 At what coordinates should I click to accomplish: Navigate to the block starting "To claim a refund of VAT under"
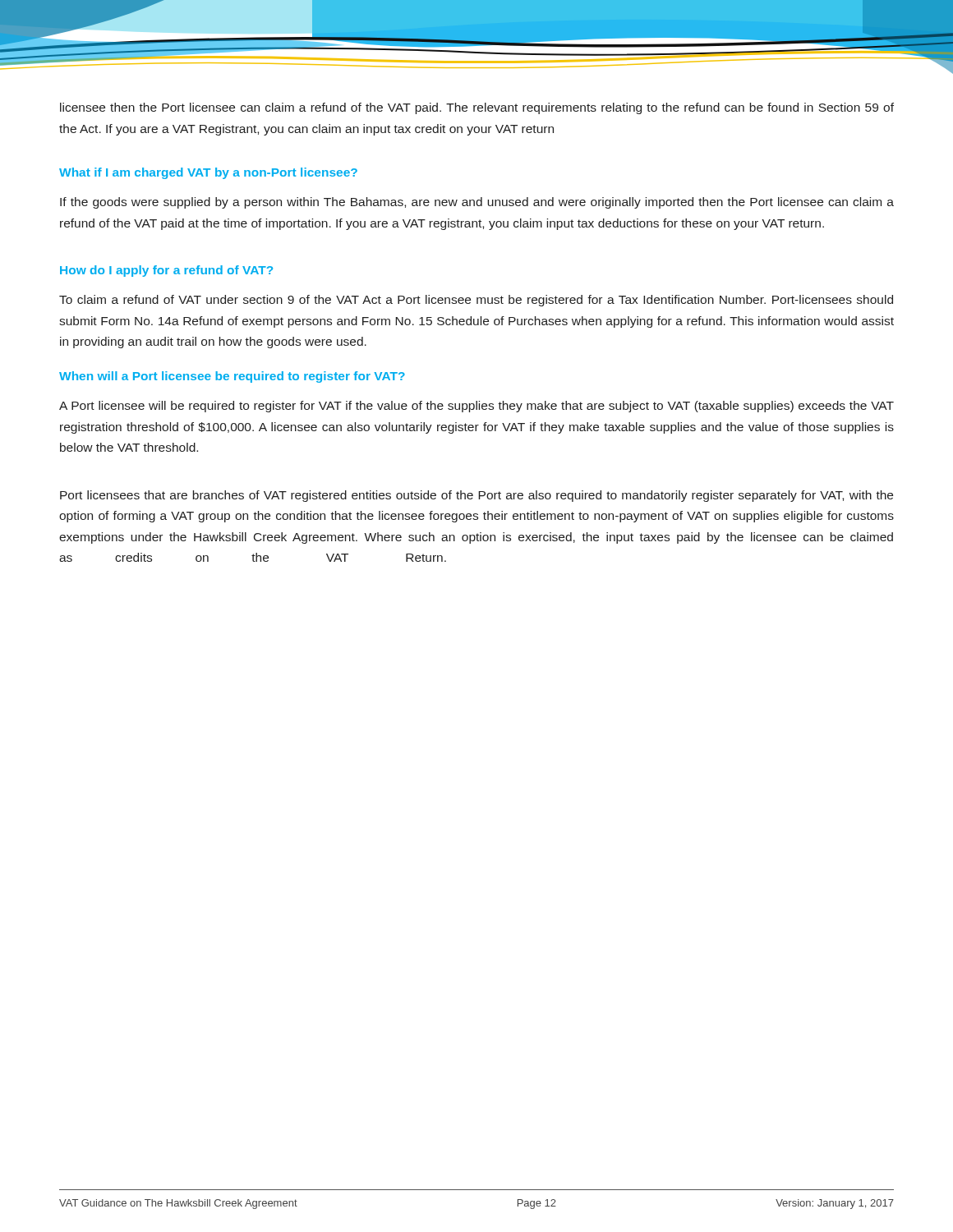pyautogui.click(x=476, y=321)
